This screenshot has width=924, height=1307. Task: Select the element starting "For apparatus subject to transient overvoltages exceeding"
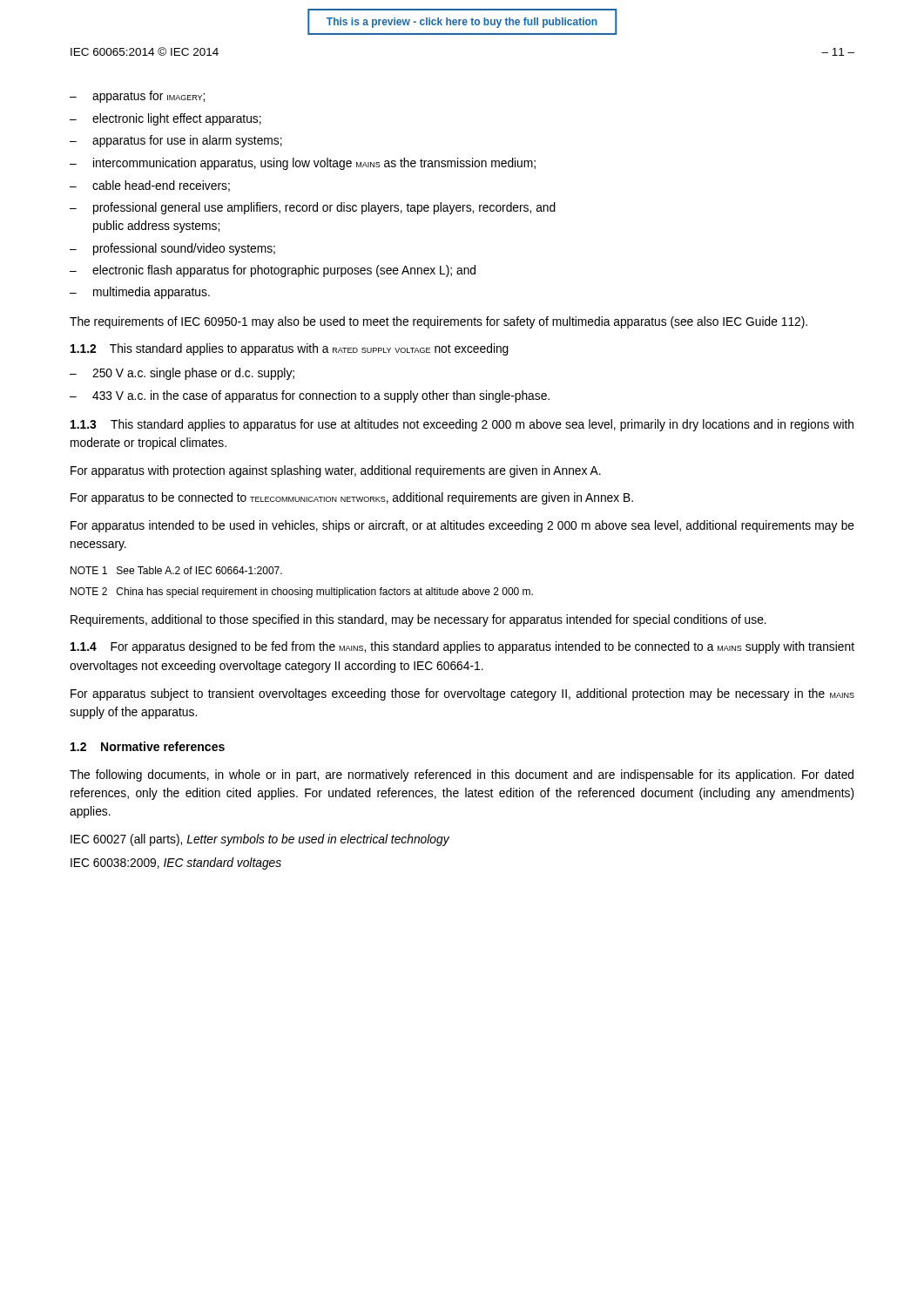[x=462, y=703]
